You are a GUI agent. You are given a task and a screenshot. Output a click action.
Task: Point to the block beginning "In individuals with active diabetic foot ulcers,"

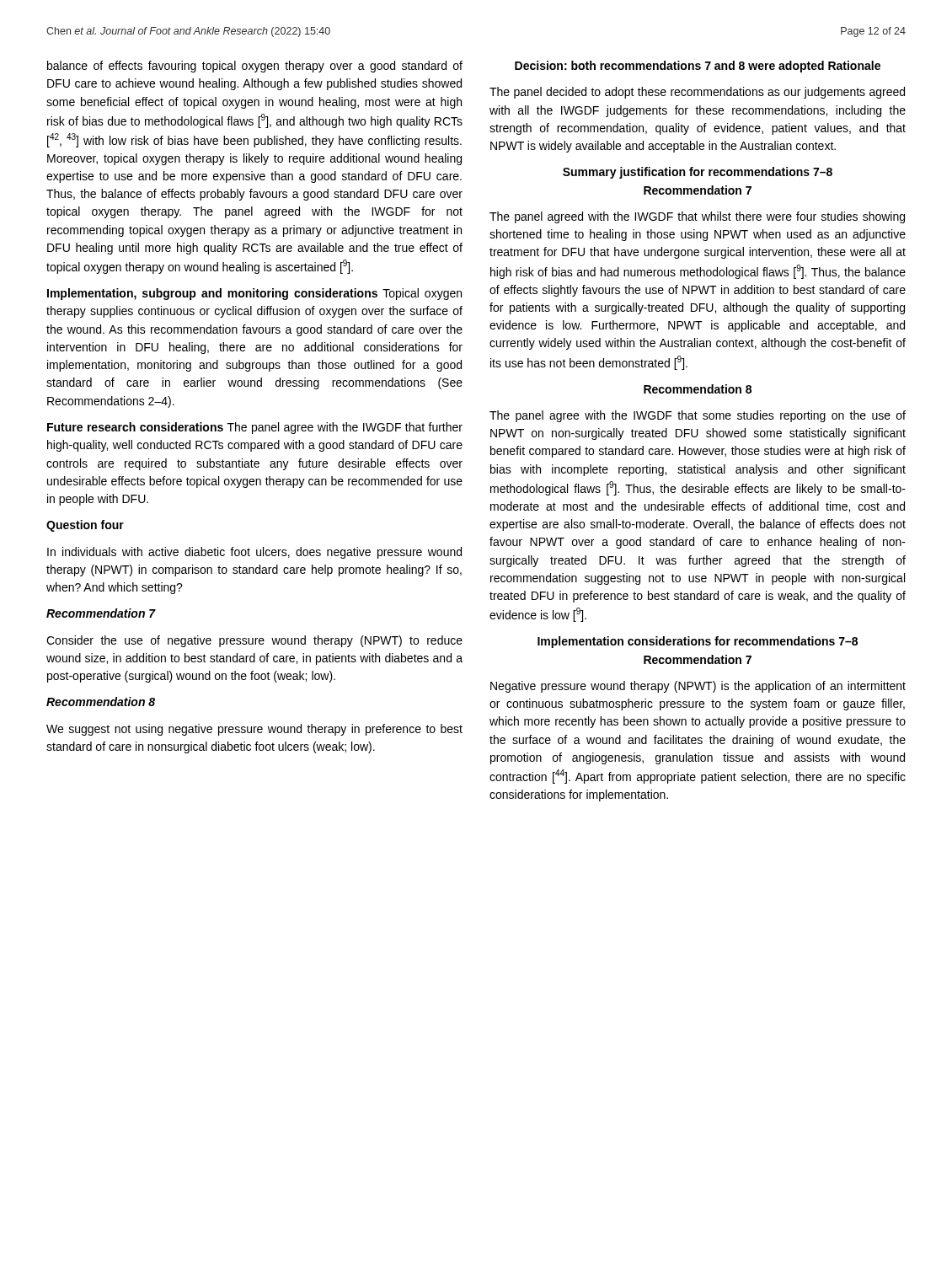coord(254,570)
